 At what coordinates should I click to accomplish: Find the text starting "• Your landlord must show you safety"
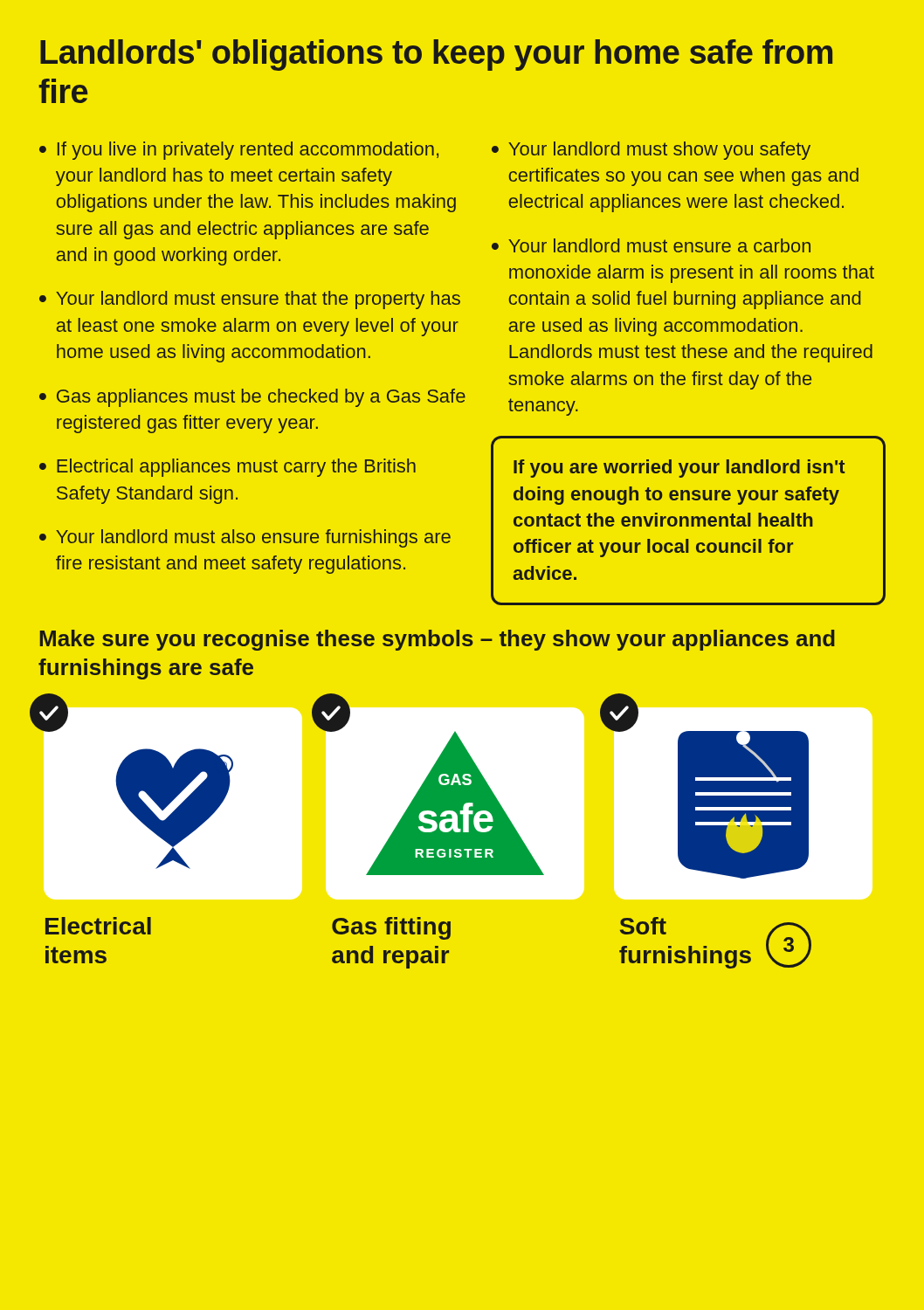point(688,176)
